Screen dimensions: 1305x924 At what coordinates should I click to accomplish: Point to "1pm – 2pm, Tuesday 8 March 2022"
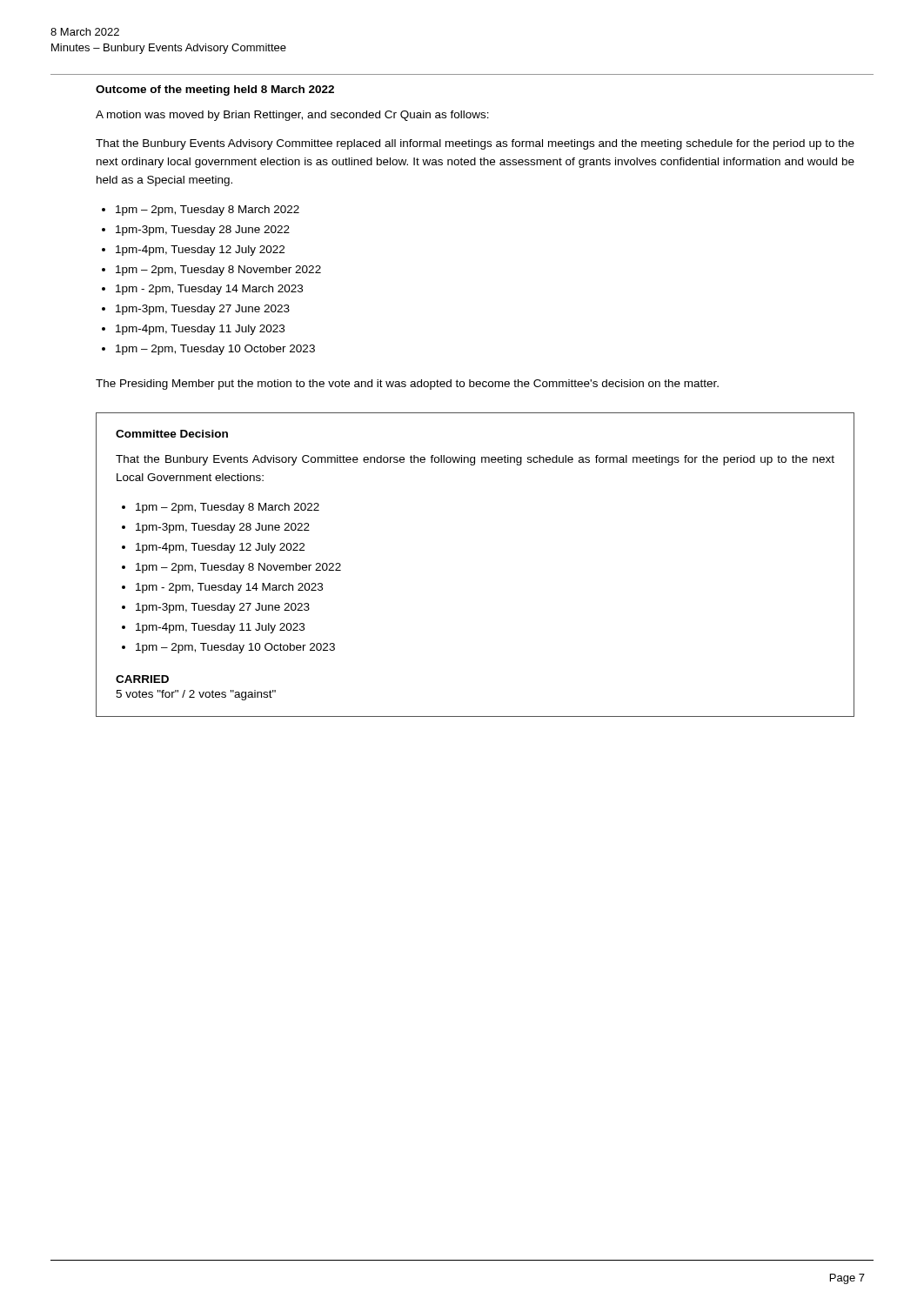[207, 209]
